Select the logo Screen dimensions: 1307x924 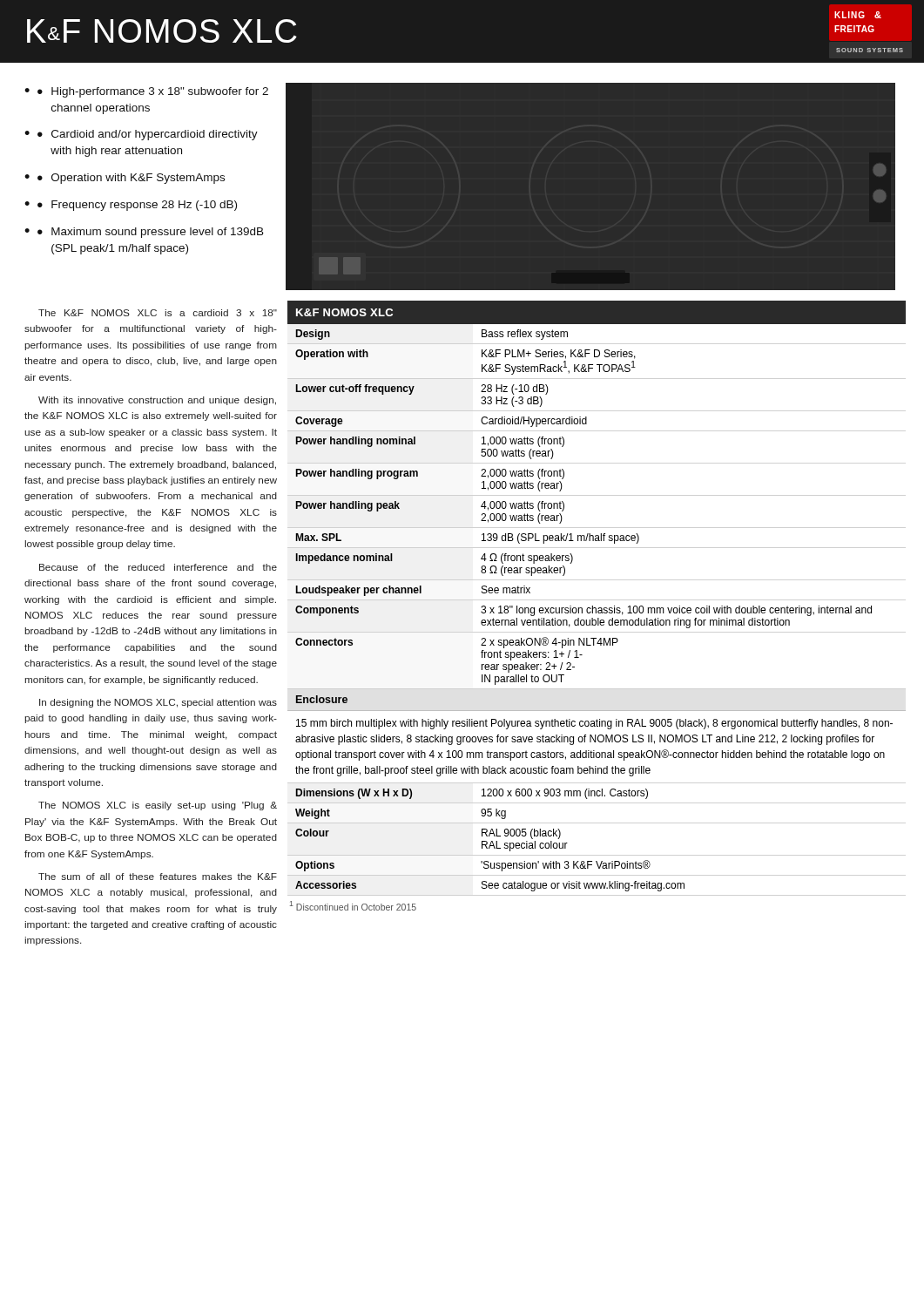click(870, 31)
